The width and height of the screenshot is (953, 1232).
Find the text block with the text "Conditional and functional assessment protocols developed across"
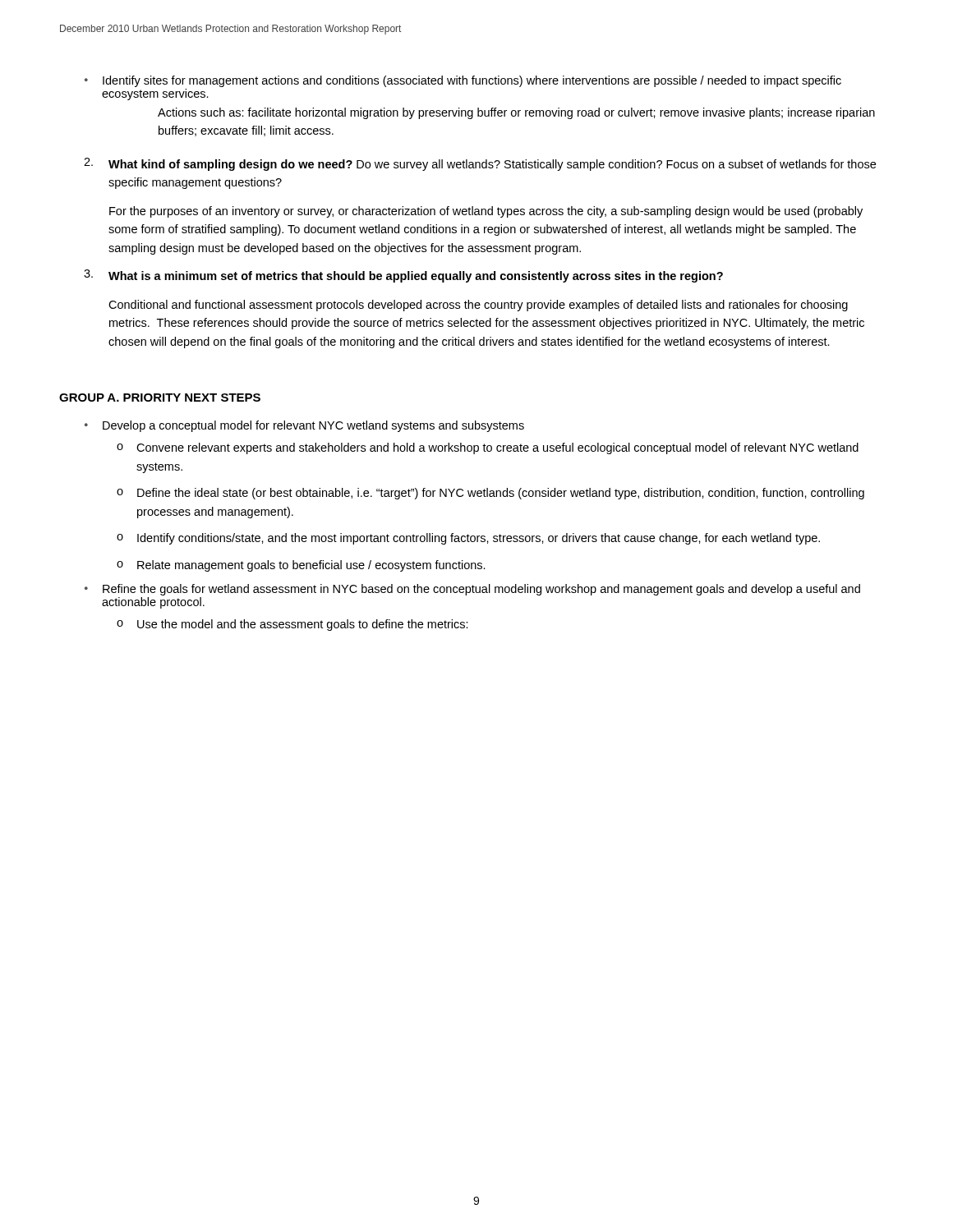(x=487, y=323)
